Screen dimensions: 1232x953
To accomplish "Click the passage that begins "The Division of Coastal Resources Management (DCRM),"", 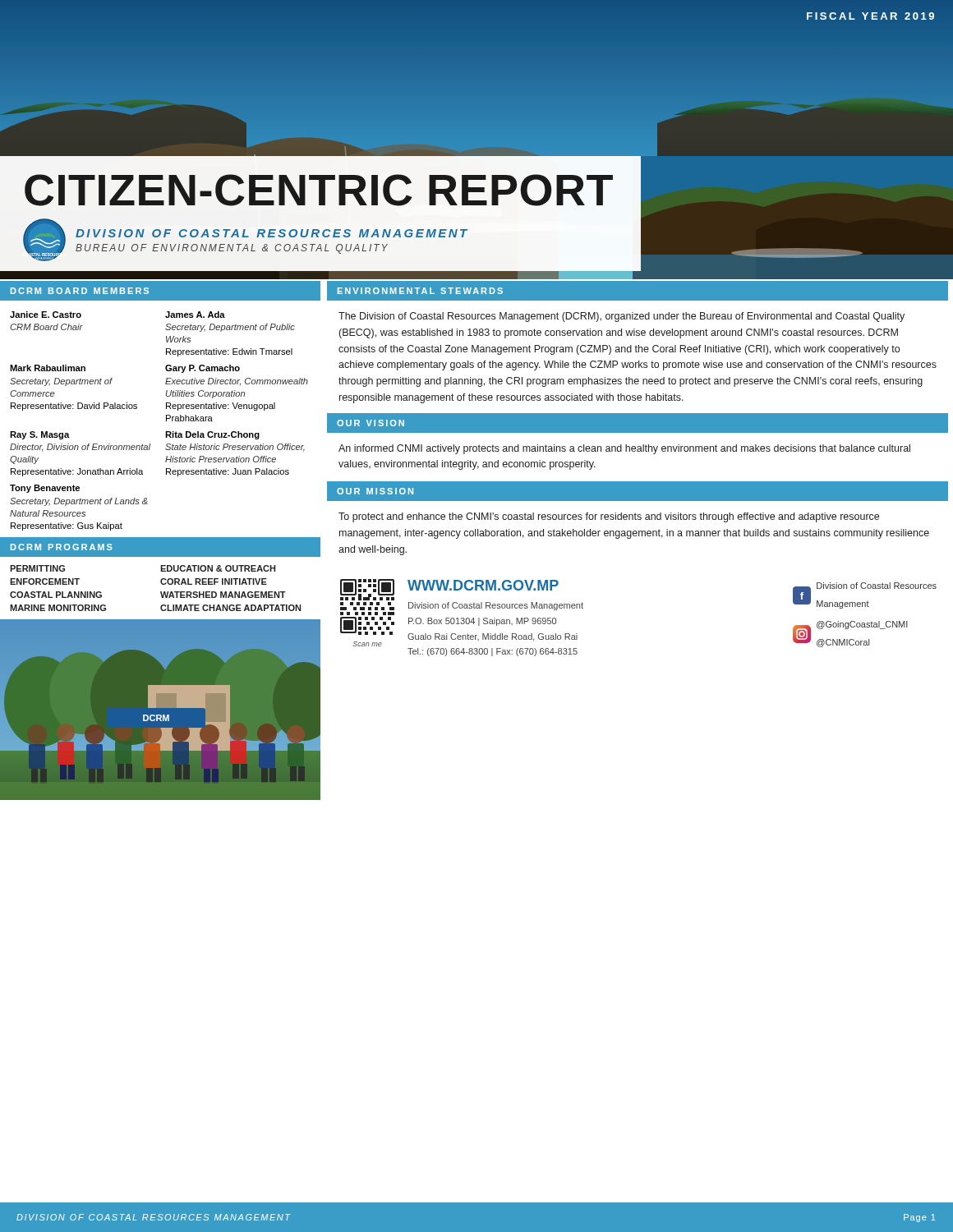I will (x=638, y=357).
